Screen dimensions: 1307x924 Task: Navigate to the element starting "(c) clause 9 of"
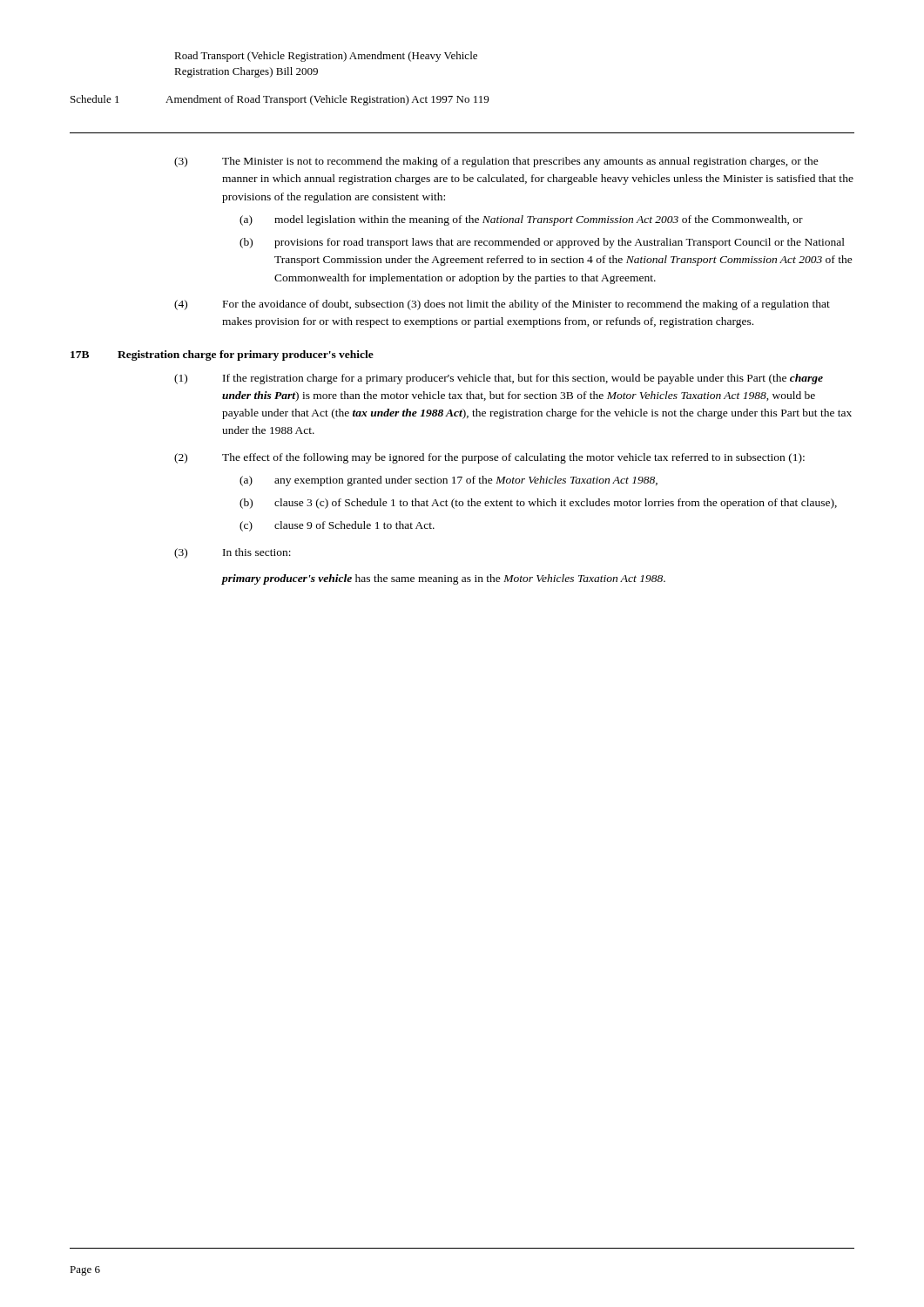337,526
